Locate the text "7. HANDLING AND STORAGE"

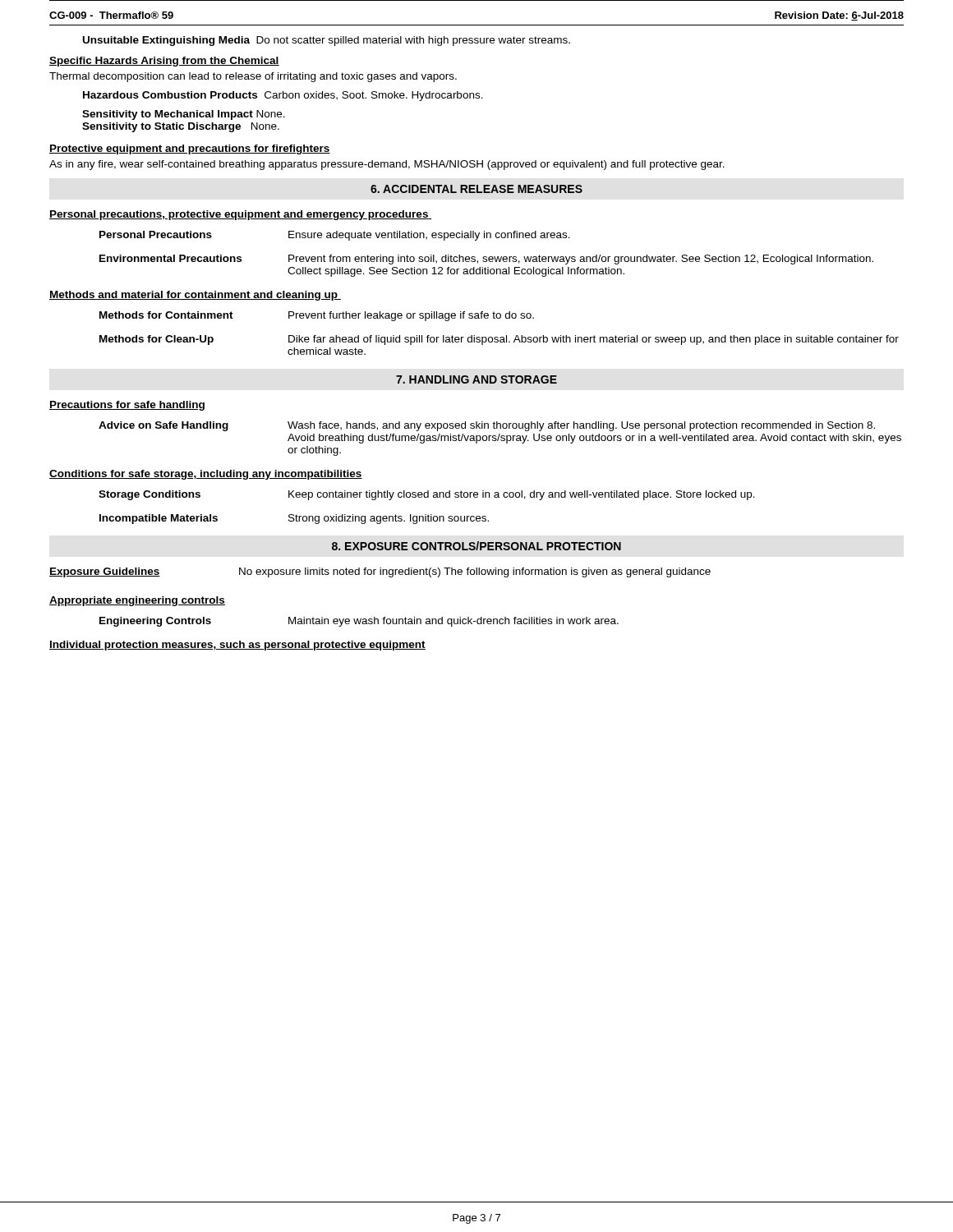point(476,379)
